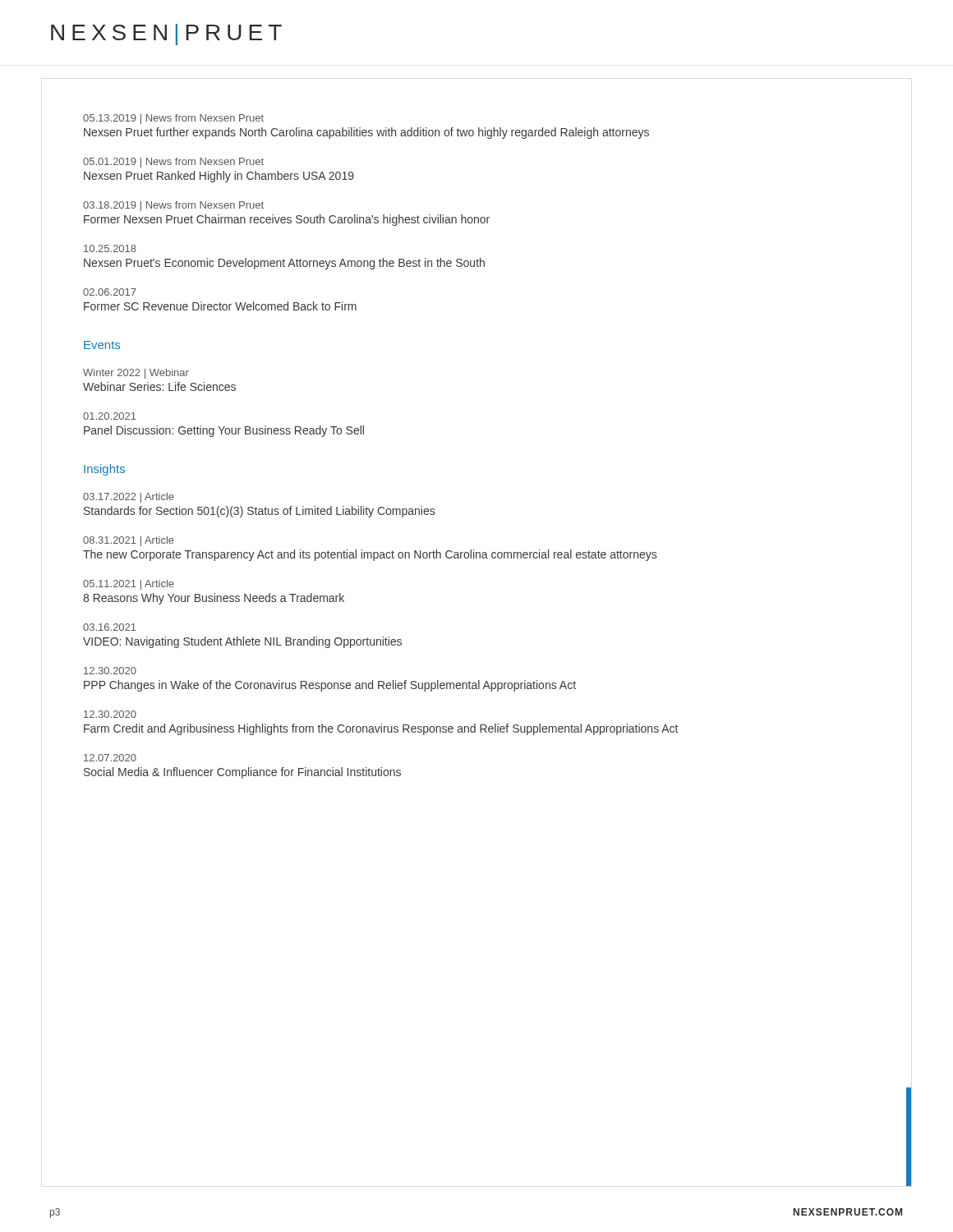Locate the block of text that opens with "01.2019 | News from Nexsen Pruet Nexsen"
This screenshot has width=953, height=1232.
tap(173, 163)
